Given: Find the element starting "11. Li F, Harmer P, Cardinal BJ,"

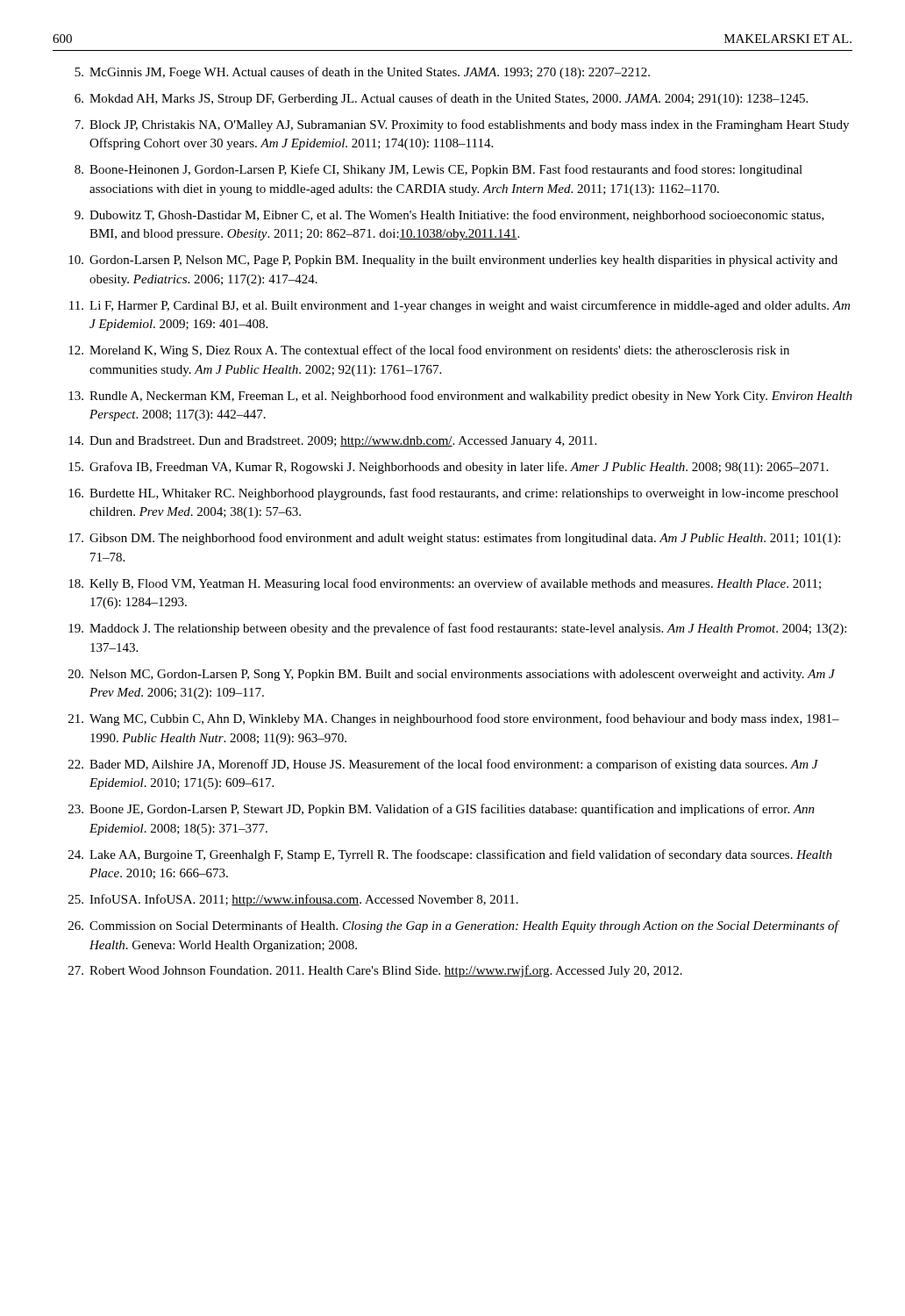Looking at the screenshot, I should click(452, 315).
